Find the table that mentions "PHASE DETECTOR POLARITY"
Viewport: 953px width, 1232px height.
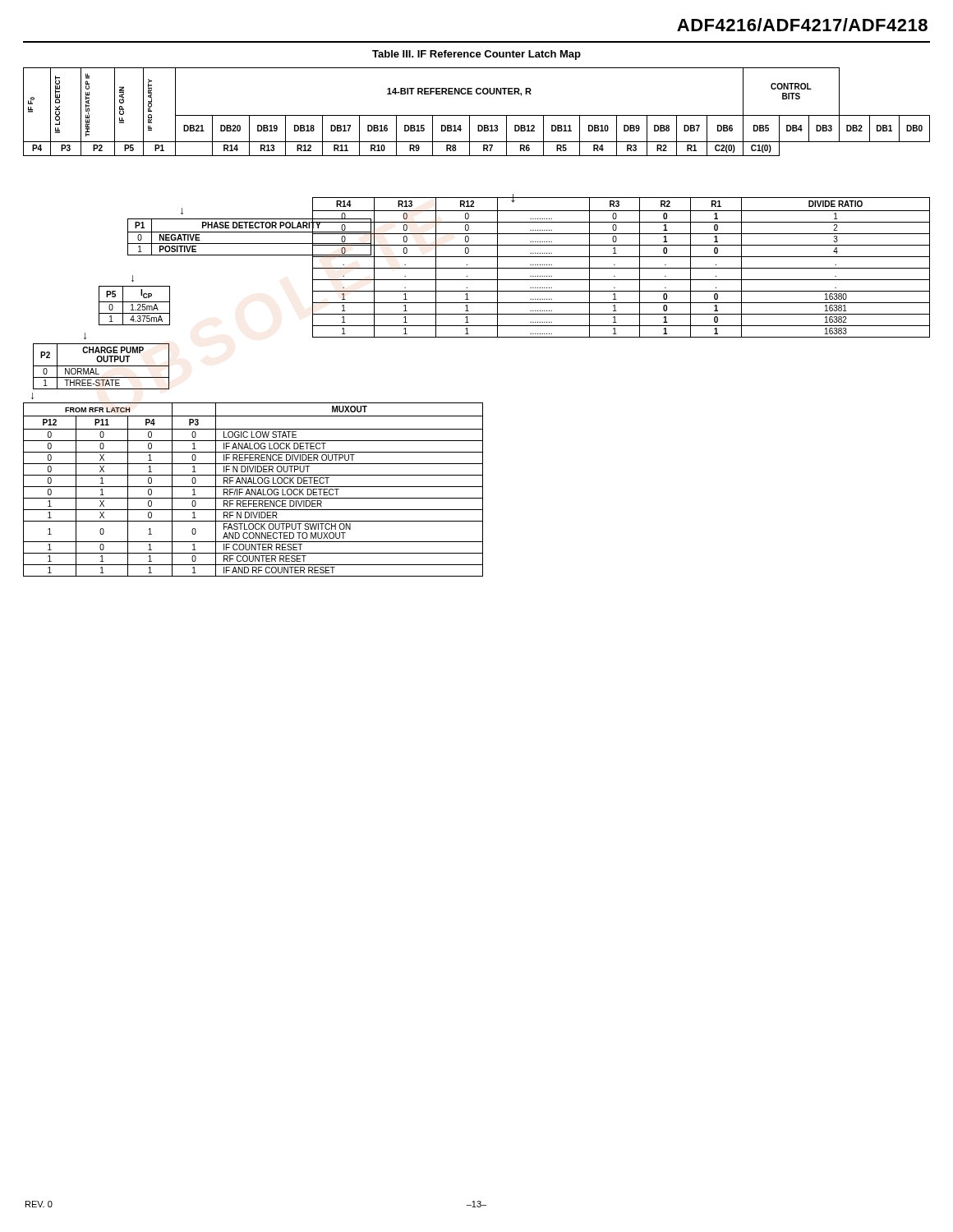point(249,237)
